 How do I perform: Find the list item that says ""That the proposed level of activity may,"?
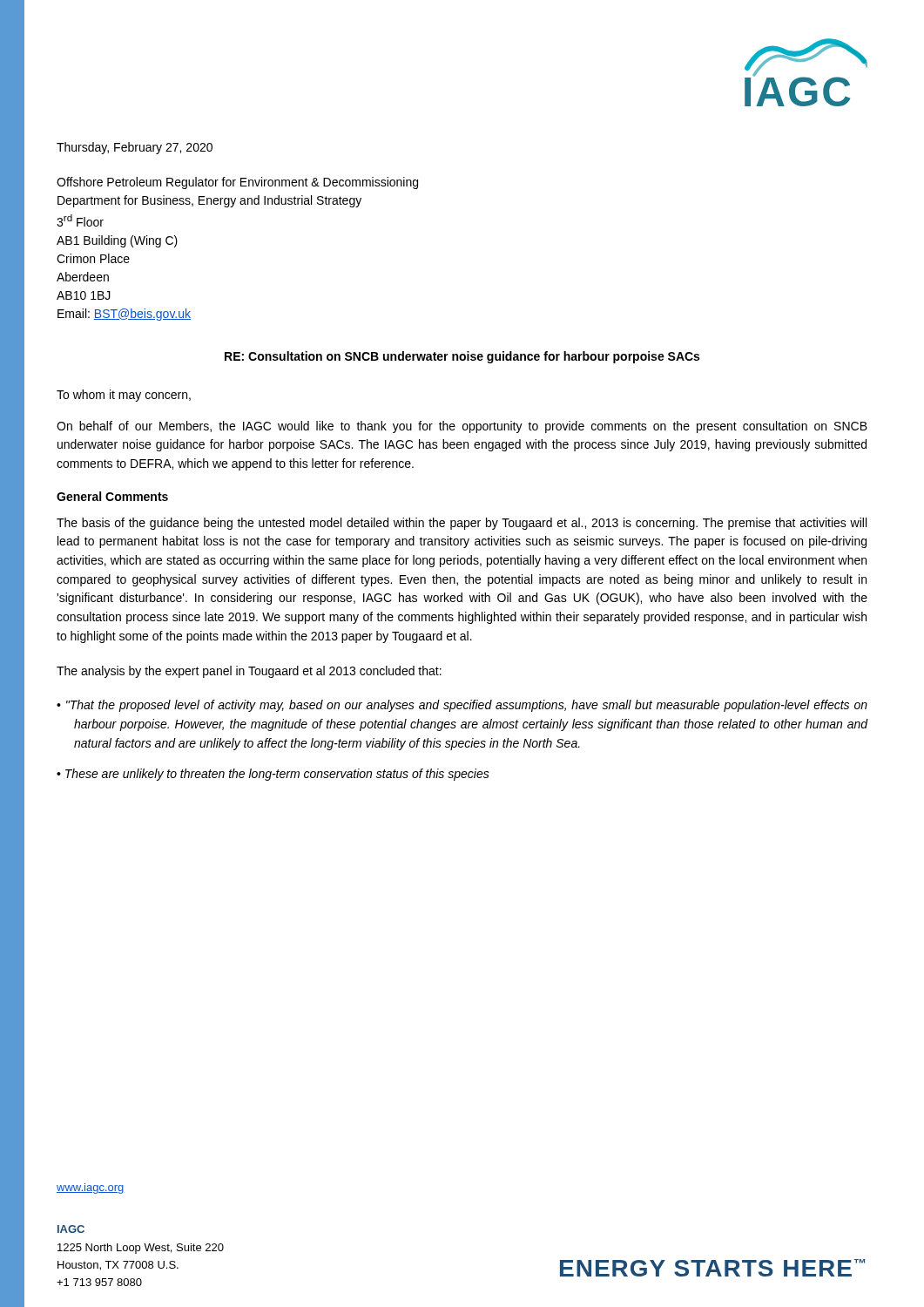466,724
